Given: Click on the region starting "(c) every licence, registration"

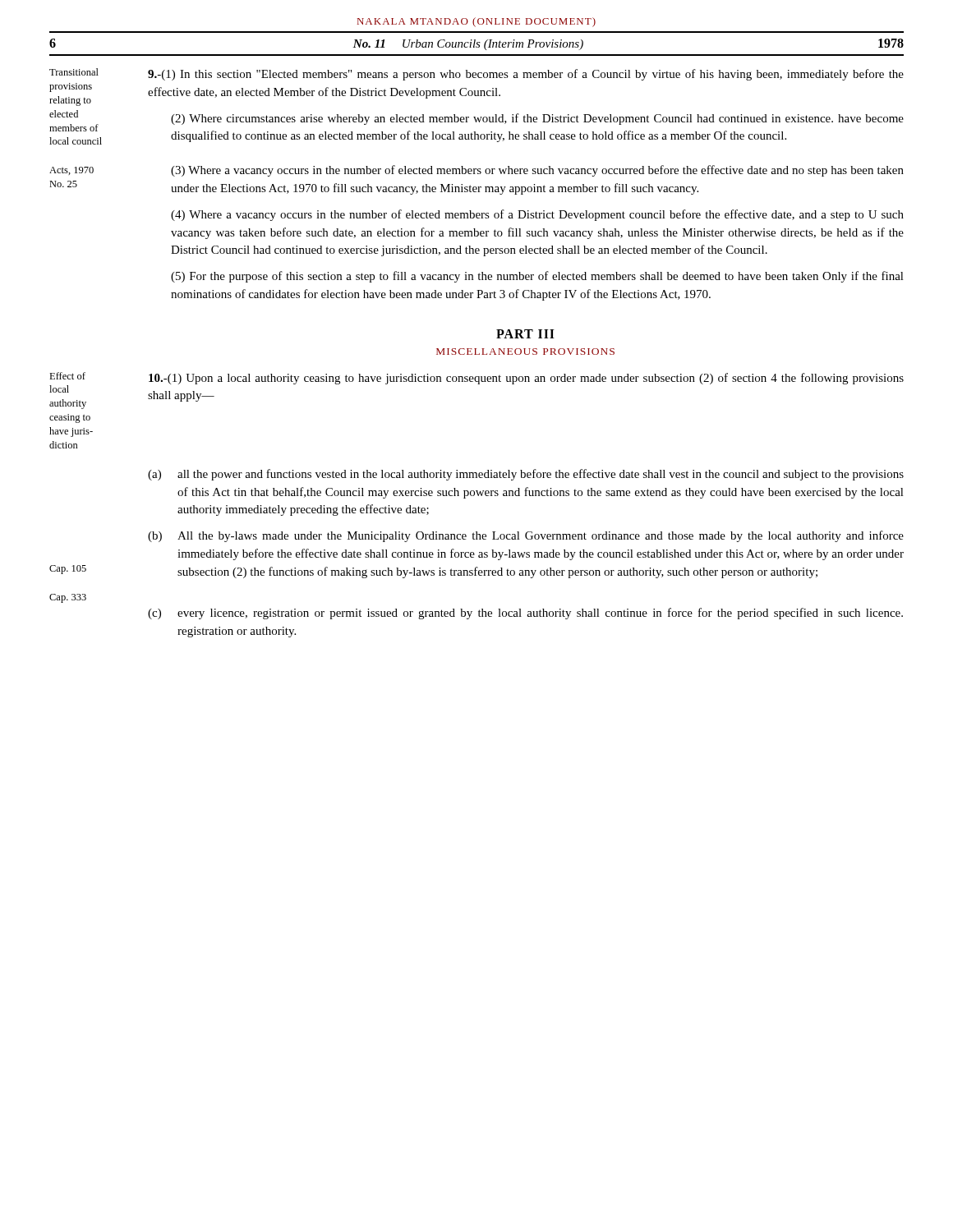Looking at the screenshot, I should (526, 622).
